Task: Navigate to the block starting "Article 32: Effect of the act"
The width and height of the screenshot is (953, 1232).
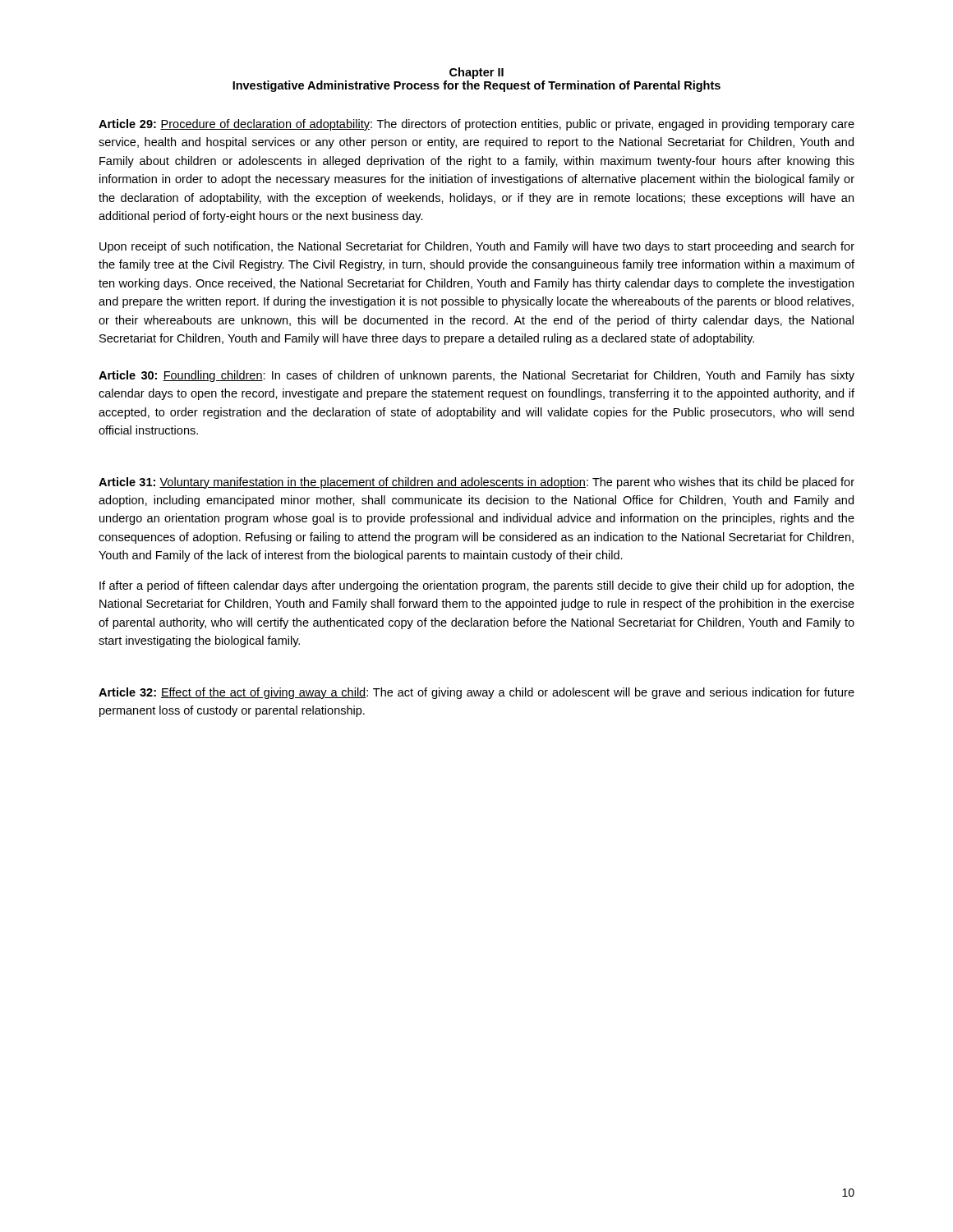Action: pyautogui.click(x=476, y=702)
